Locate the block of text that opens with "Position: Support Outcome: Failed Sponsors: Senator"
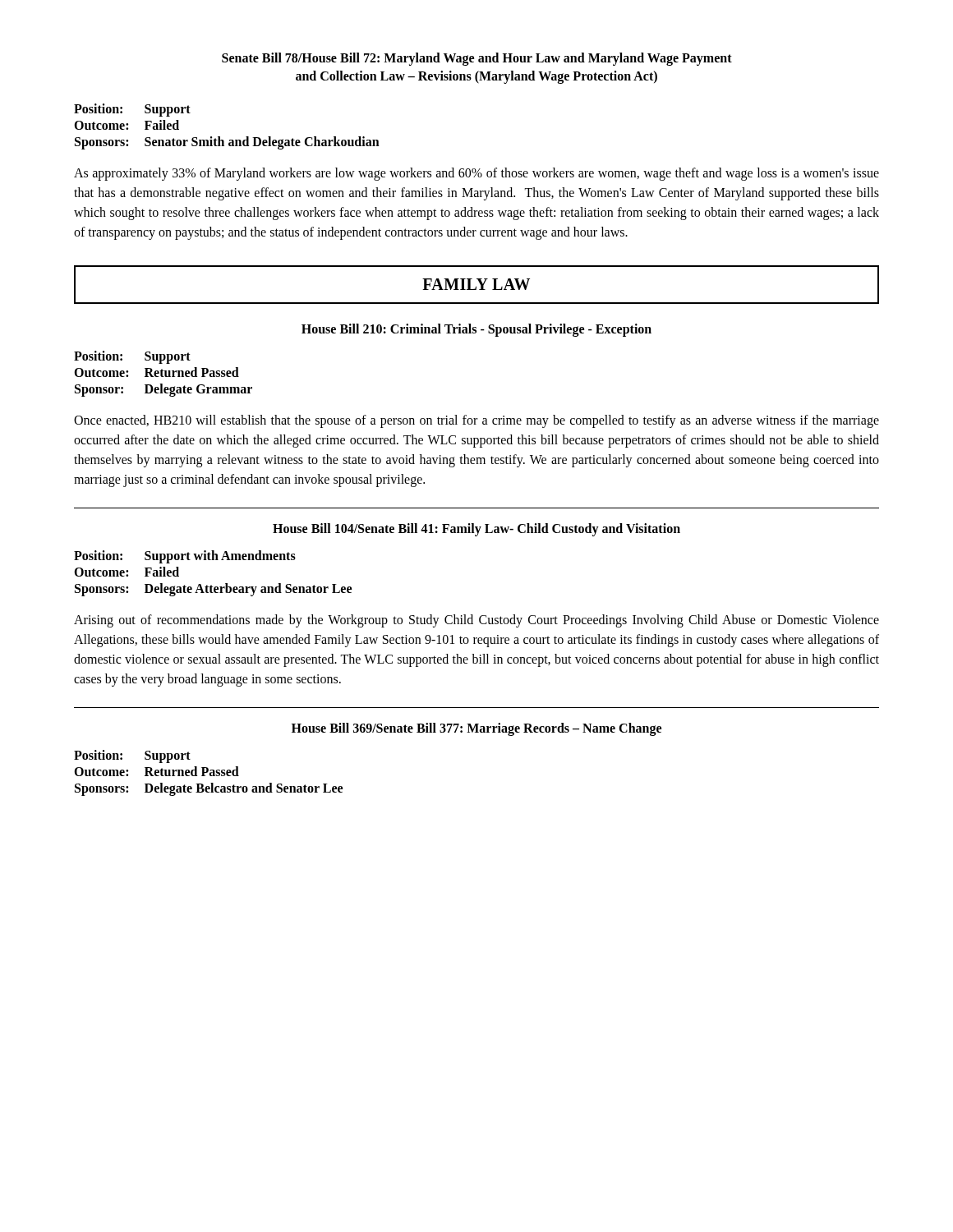953x1232 pixels. (x=100, y=110)
